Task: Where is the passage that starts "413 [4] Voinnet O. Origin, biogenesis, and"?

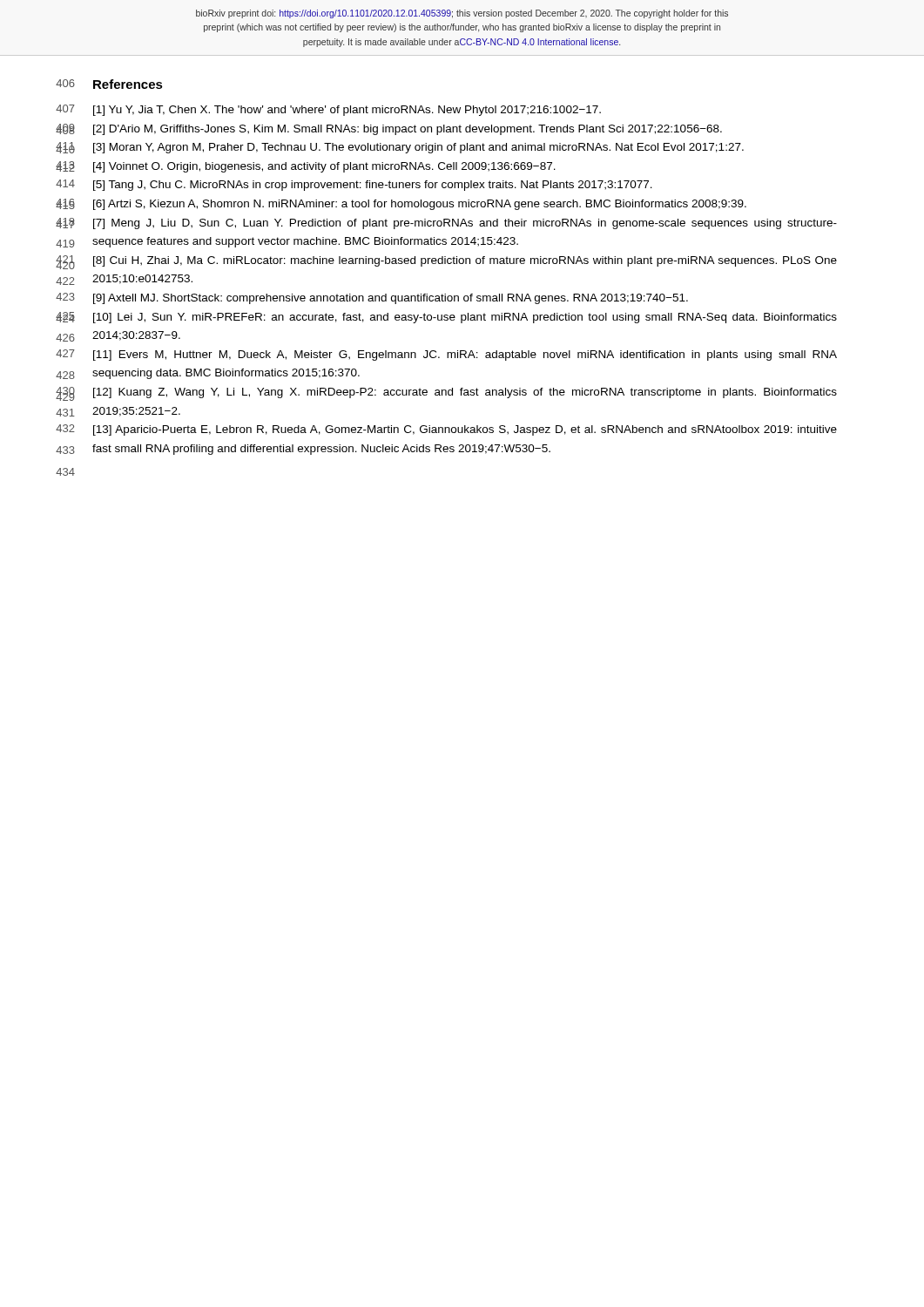Action: [x=324, y=166]
